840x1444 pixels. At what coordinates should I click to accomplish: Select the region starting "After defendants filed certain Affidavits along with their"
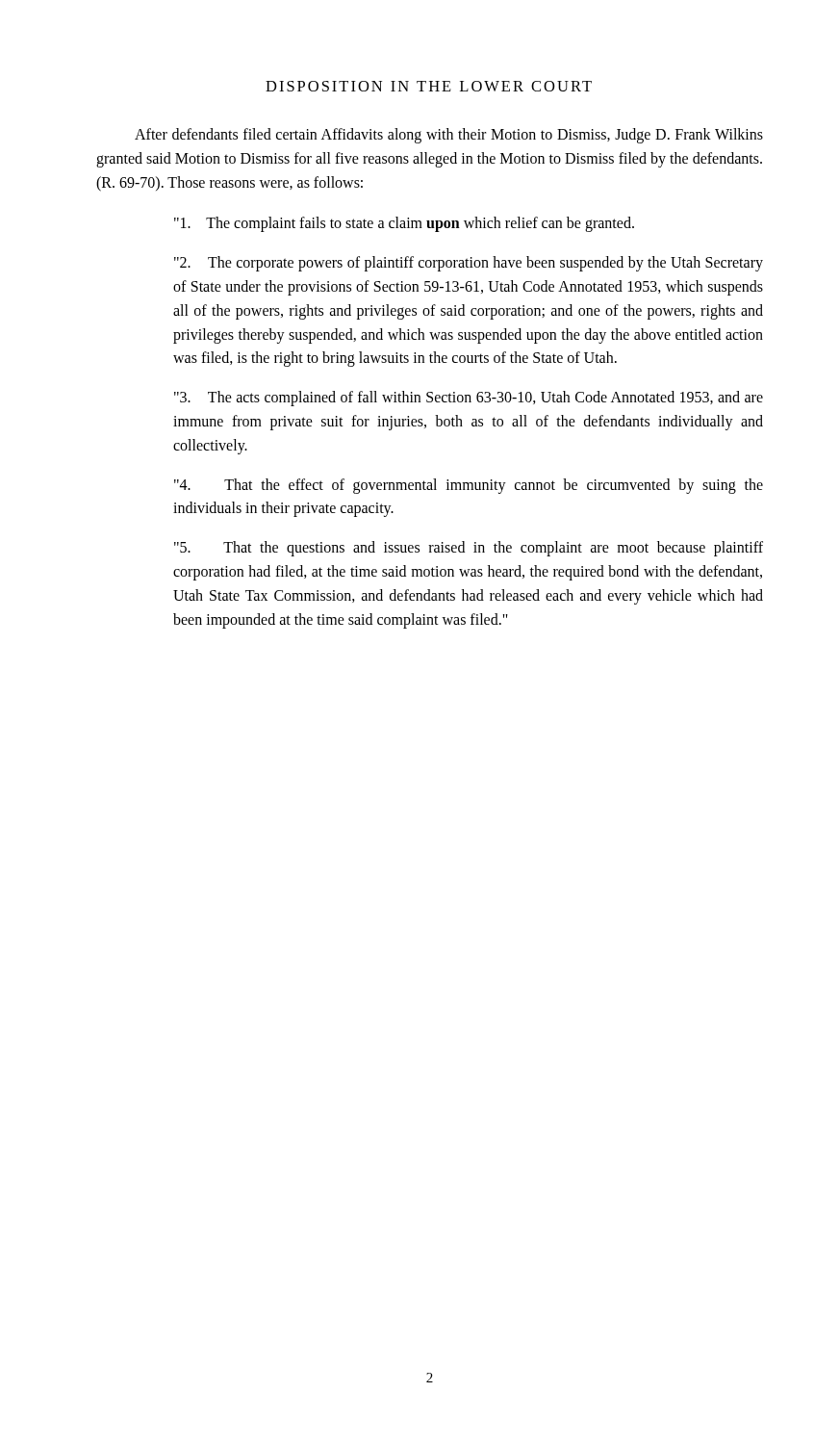[x=430, y=158]
